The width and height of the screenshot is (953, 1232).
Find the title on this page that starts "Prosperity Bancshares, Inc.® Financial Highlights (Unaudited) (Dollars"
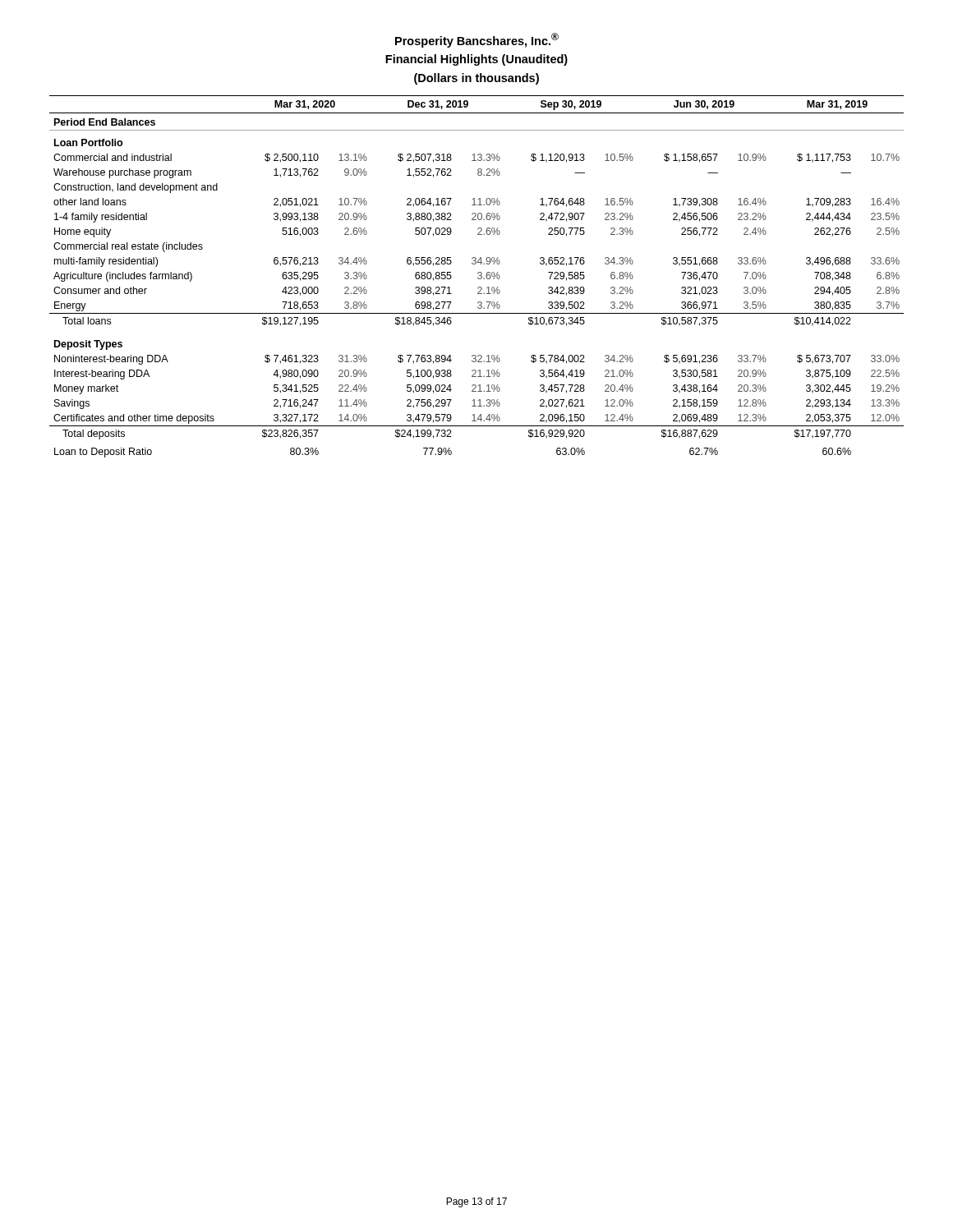pos(476,58)
